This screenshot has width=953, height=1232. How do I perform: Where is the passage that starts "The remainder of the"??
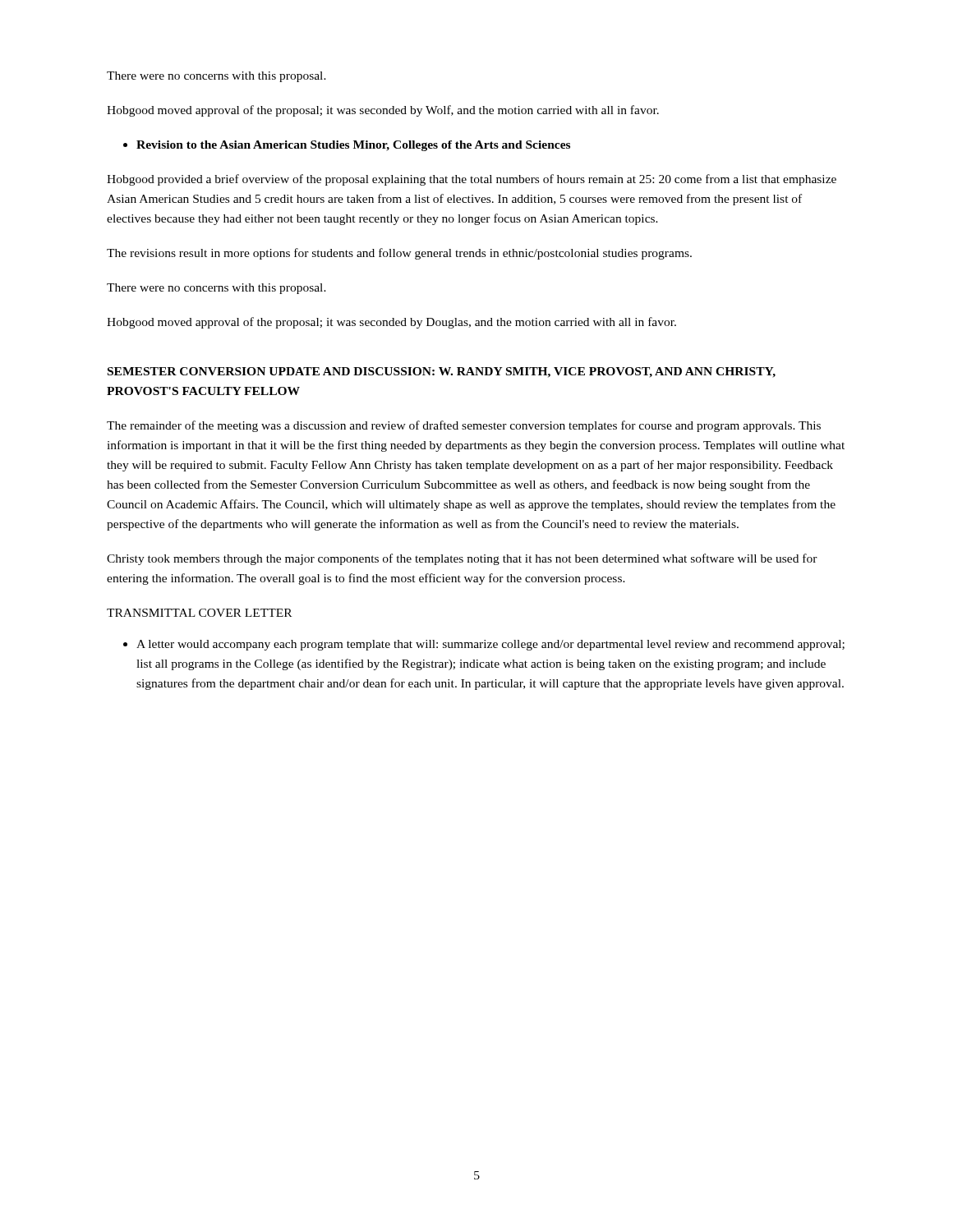[476, 474]
